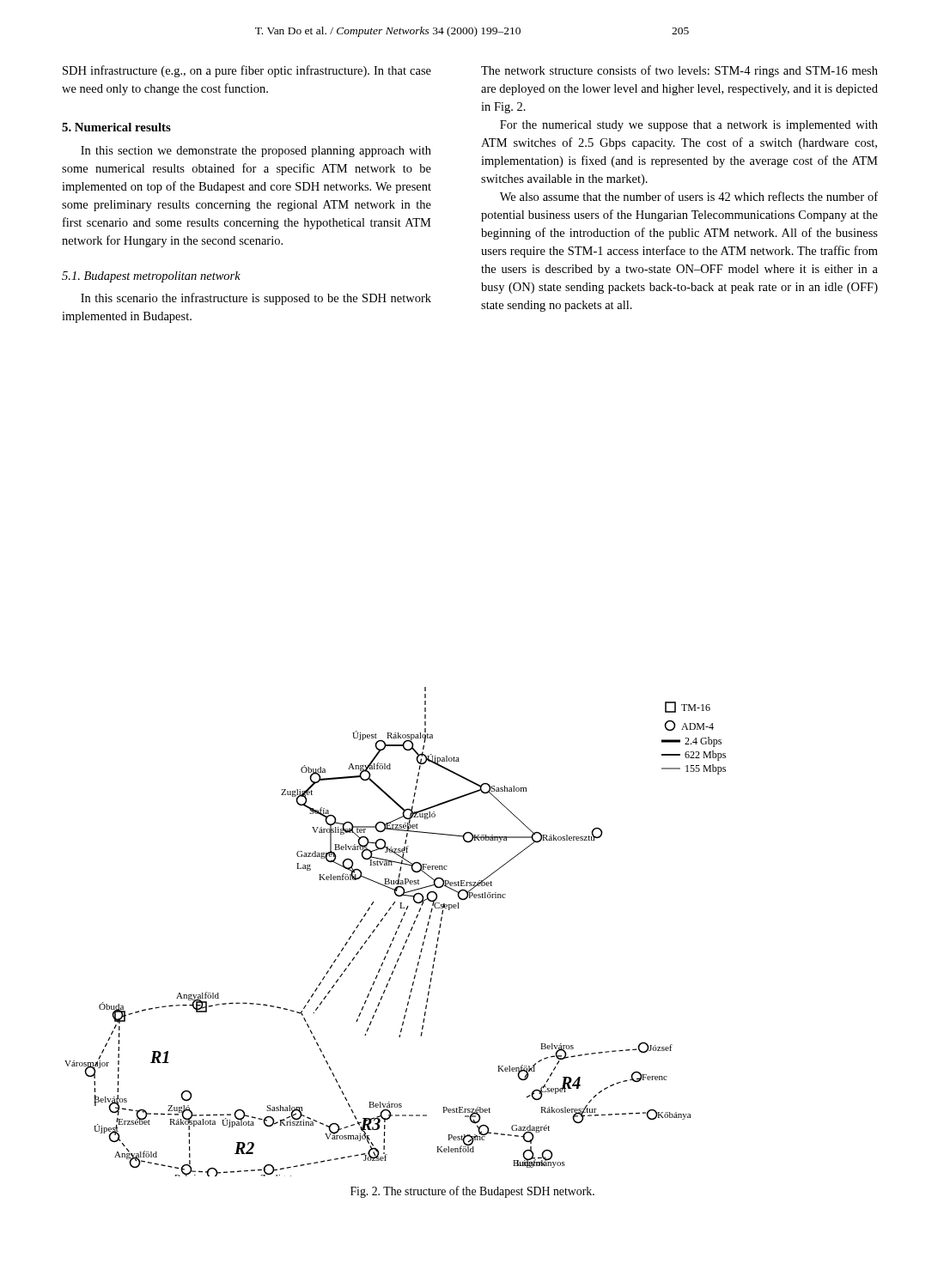Click on the text block containing "For the numerical"
Viewport: 944px width, 1288px height.
(x=679, y=152)
